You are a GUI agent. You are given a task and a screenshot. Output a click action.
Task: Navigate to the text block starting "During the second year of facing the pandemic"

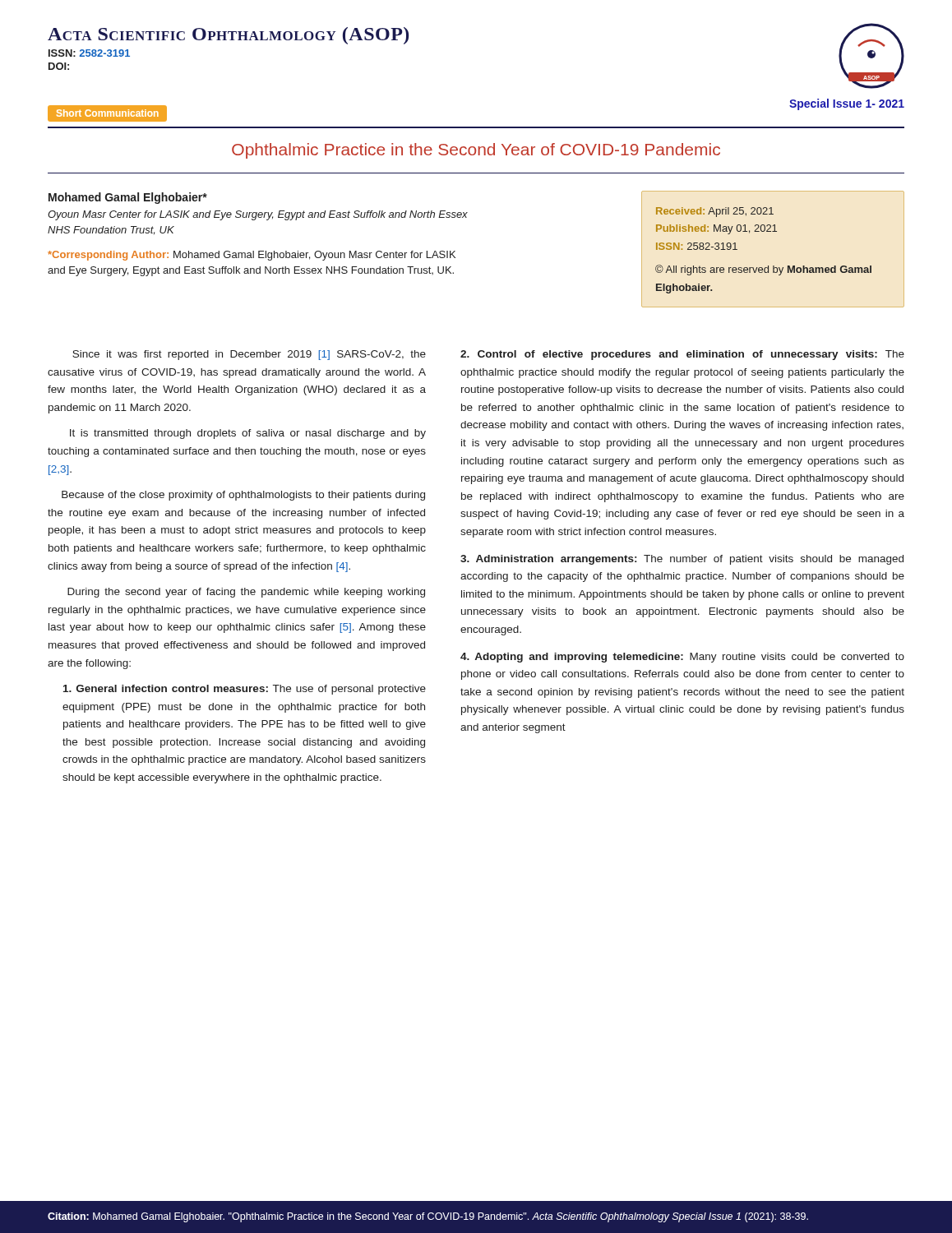coord(237,627)
